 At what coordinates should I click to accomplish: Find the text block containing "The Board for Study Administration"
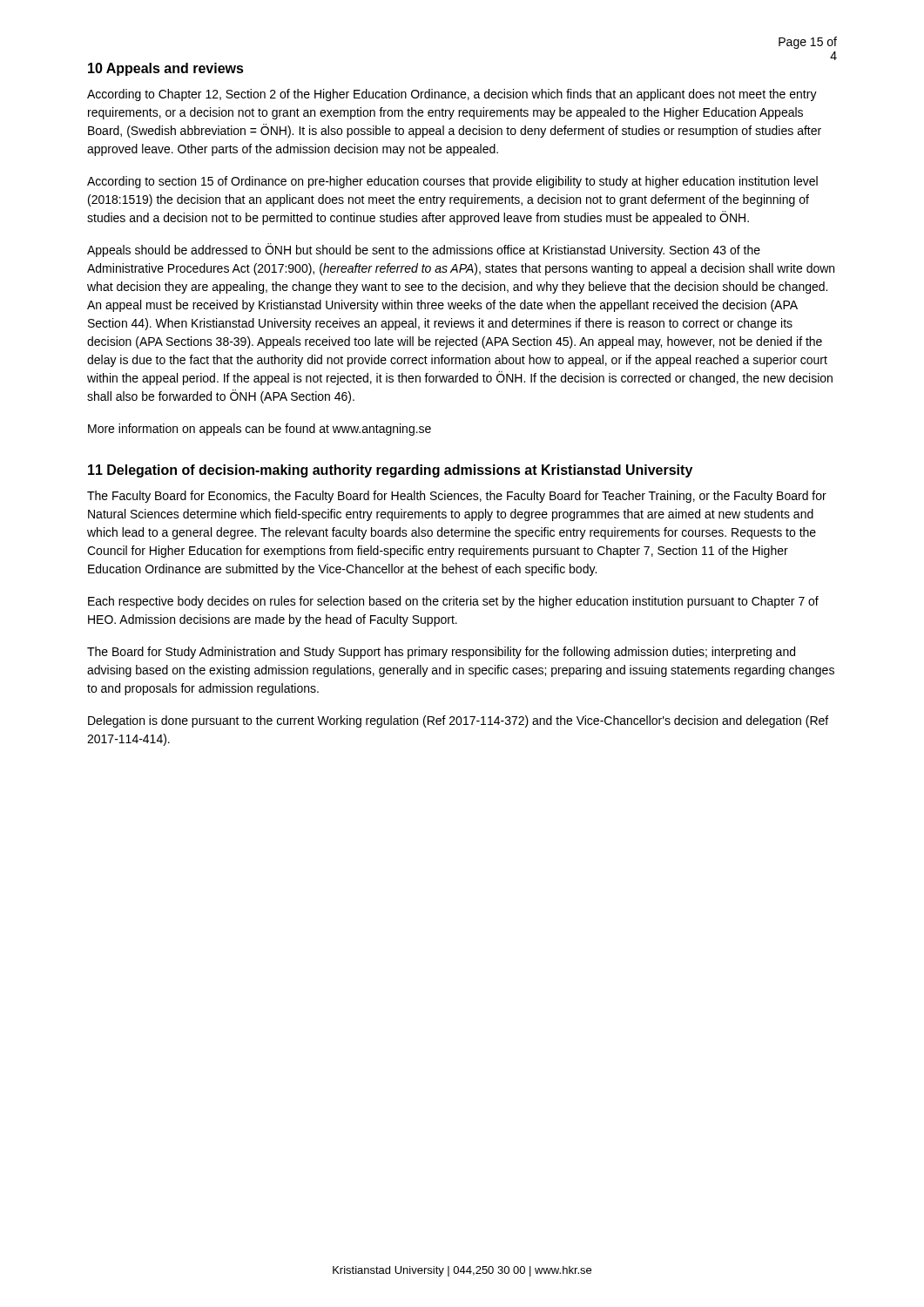coord(462,670)
